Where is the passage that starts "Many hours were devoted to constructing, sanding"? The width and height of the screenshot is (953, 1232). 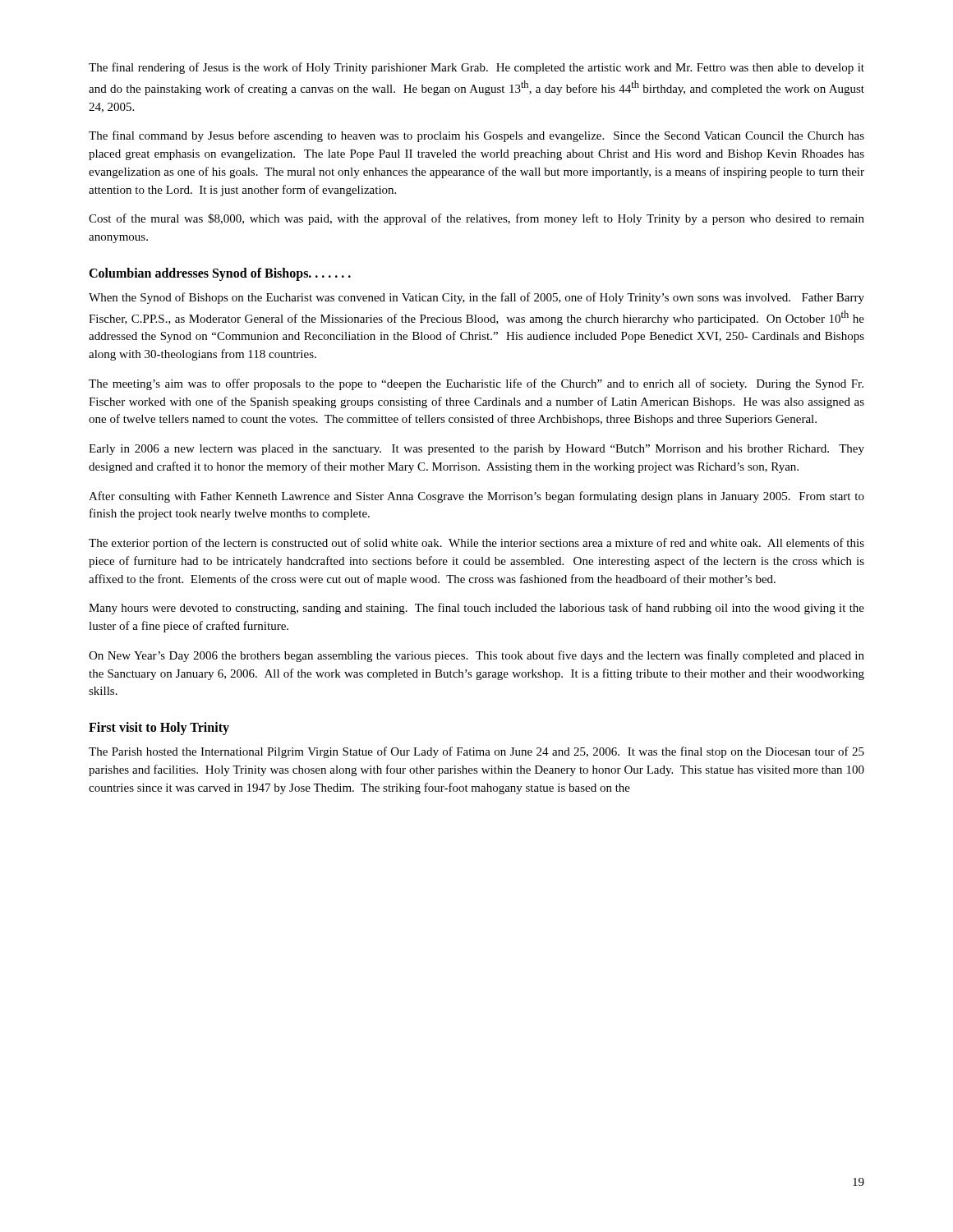click(476, 617)
